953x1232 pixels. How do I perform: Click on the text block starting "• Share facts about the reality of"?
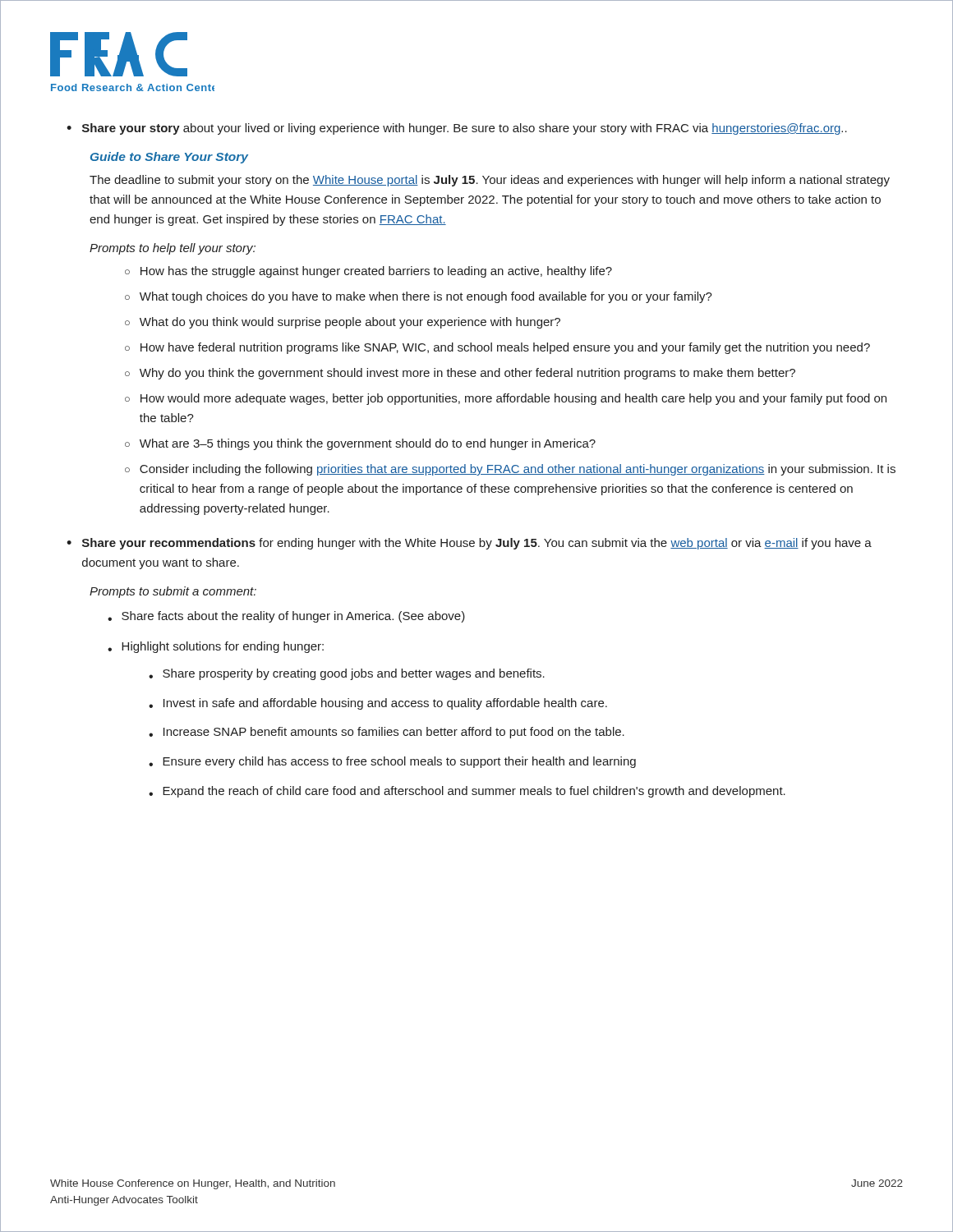[286, 618]
